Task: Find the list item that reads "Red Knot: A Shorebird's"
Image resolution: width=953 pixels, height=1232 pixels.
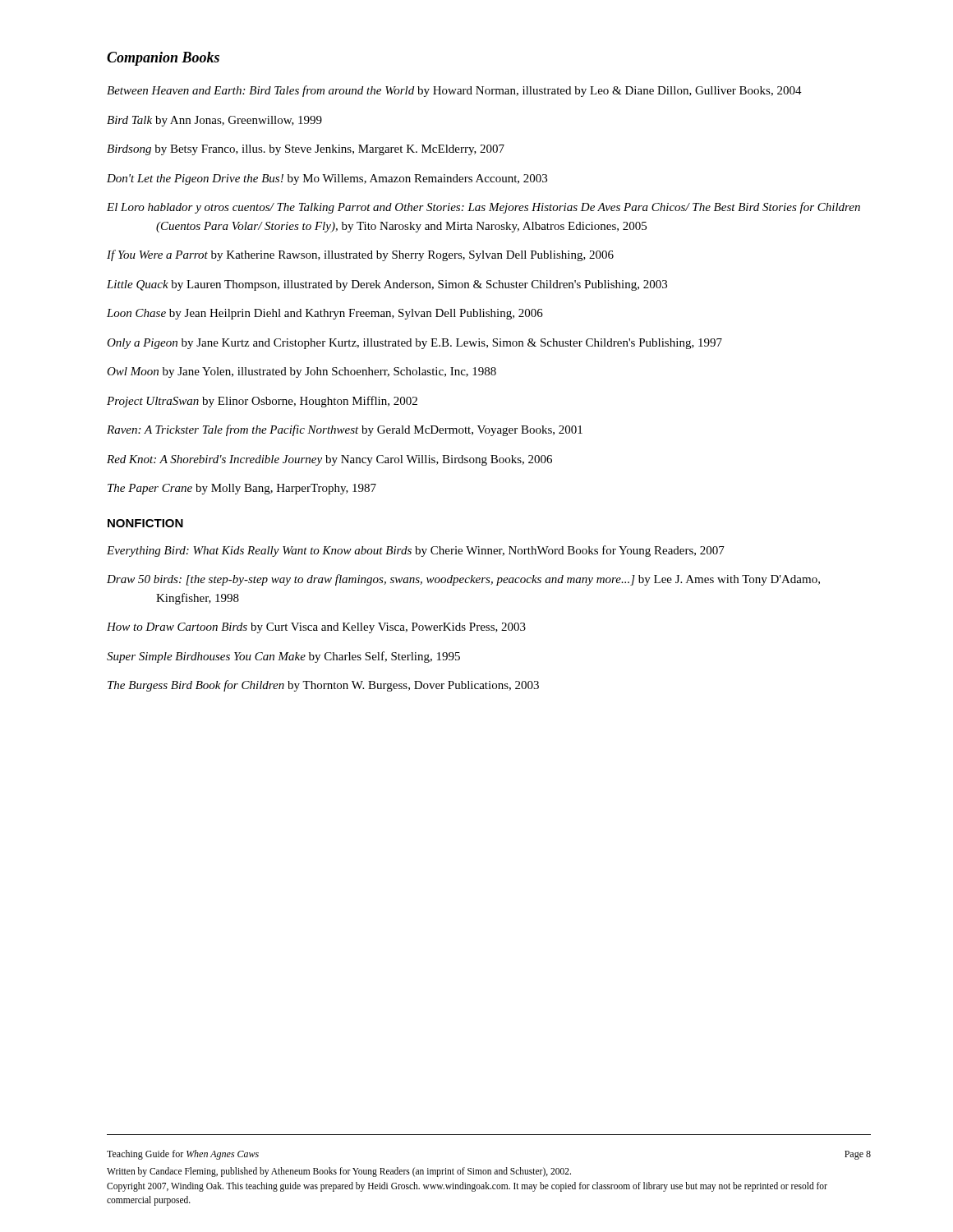Action: 330,459
